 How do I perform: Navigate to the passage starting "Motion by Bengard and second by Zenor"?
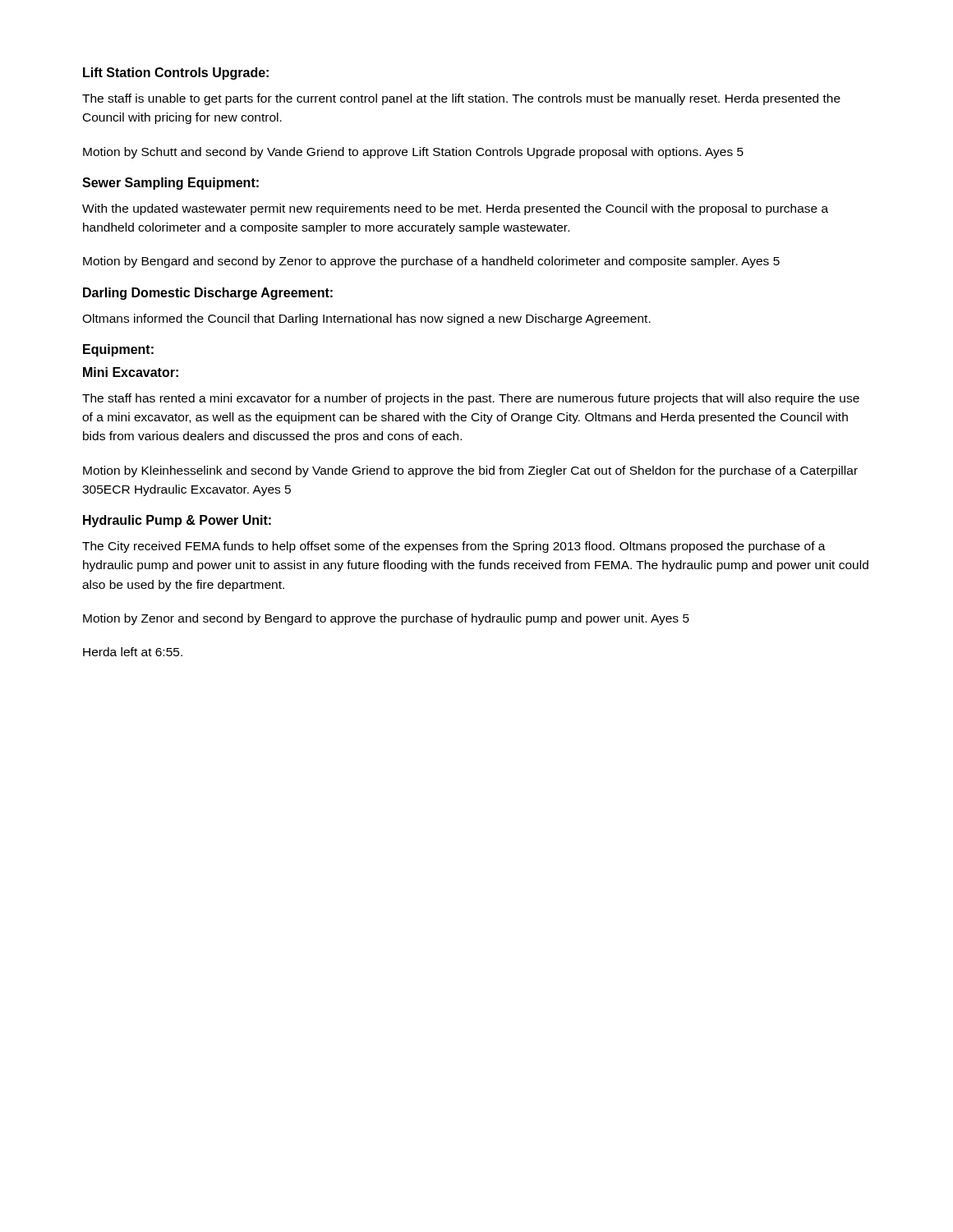(x=431, y=261)
